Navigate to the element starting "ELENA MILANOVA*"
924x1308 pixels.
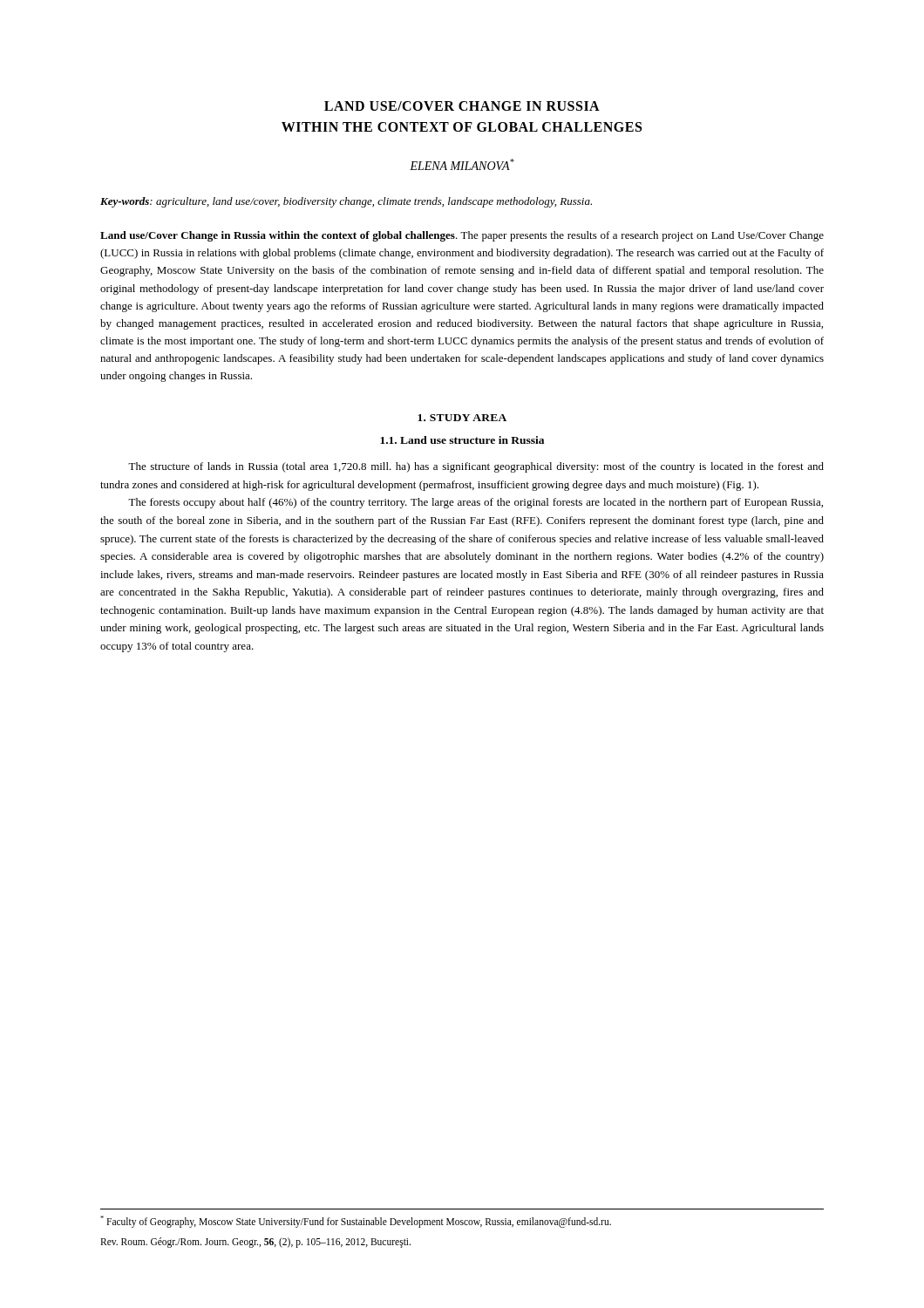(x=462, y=165)
